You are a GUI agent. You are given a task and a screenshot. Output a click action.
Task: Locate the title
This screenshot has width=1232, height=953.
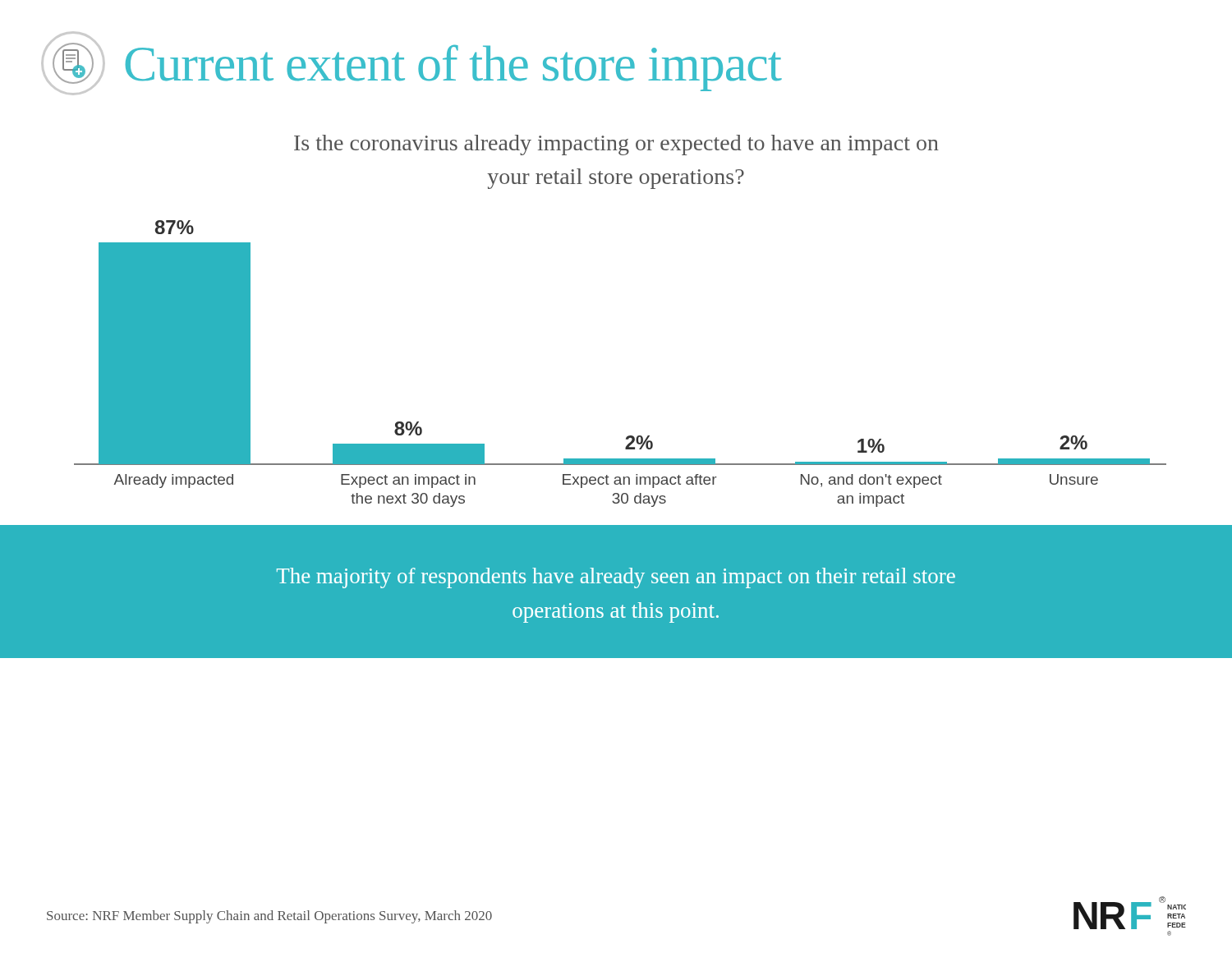point(411,63)
